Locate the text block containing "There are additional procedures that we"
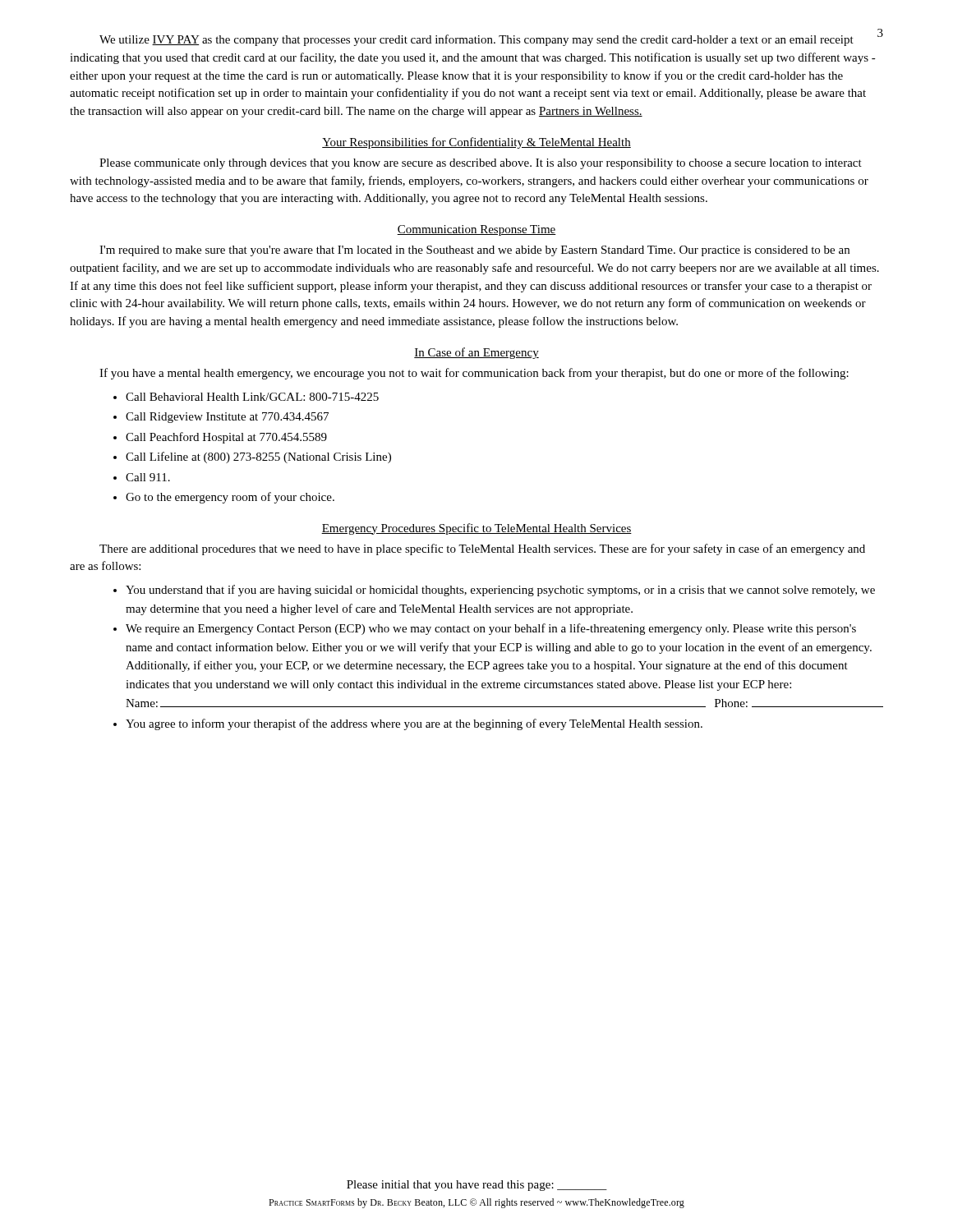The height and width of the screenshot is (1232, 953). pyautogui.click(x=468, y=557)
